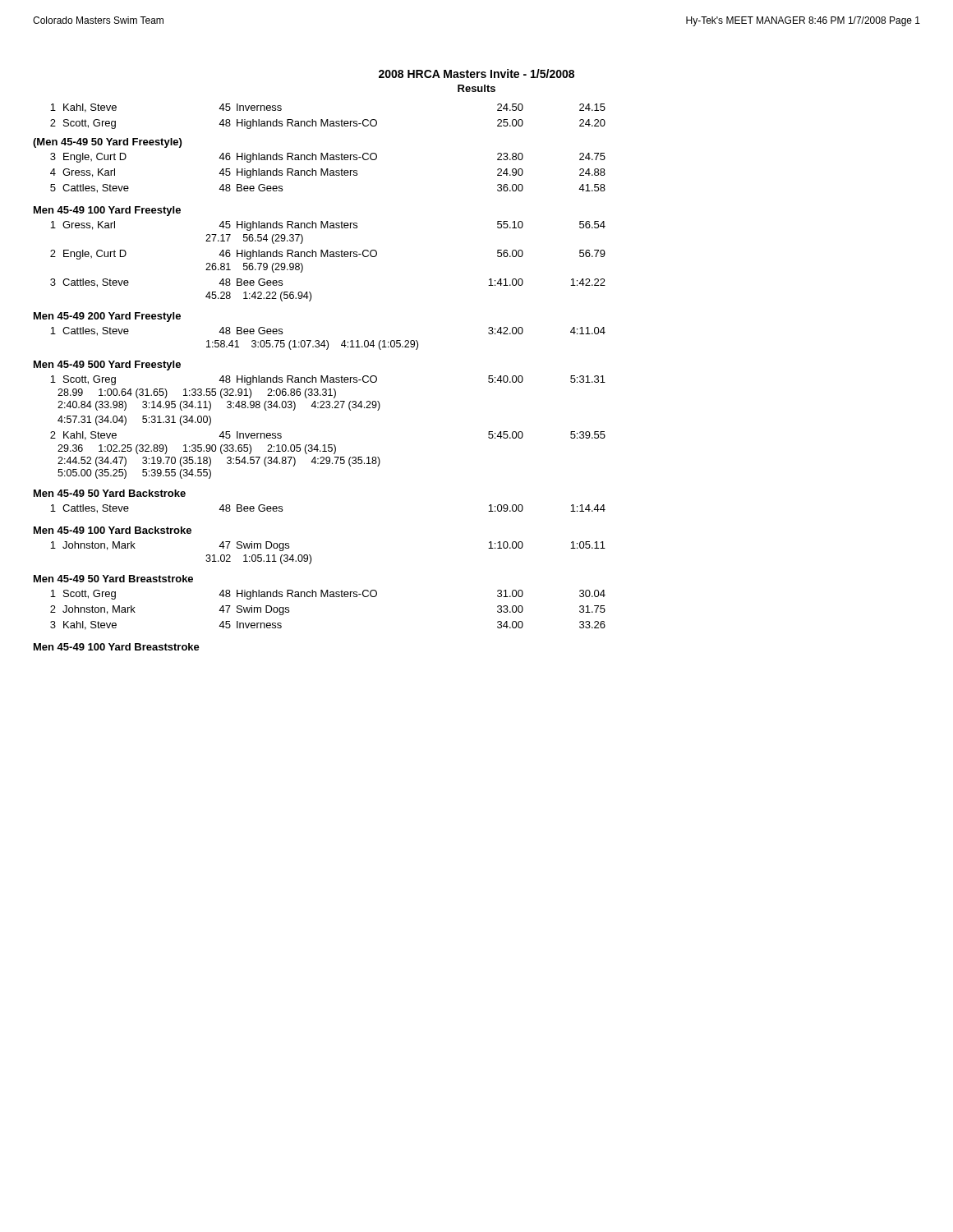Image resolution: width=953 pixels, height=1232 pixels.
Task: Find the text containing "02 1:05.11 (34.09)"
Action: [259, 559]
